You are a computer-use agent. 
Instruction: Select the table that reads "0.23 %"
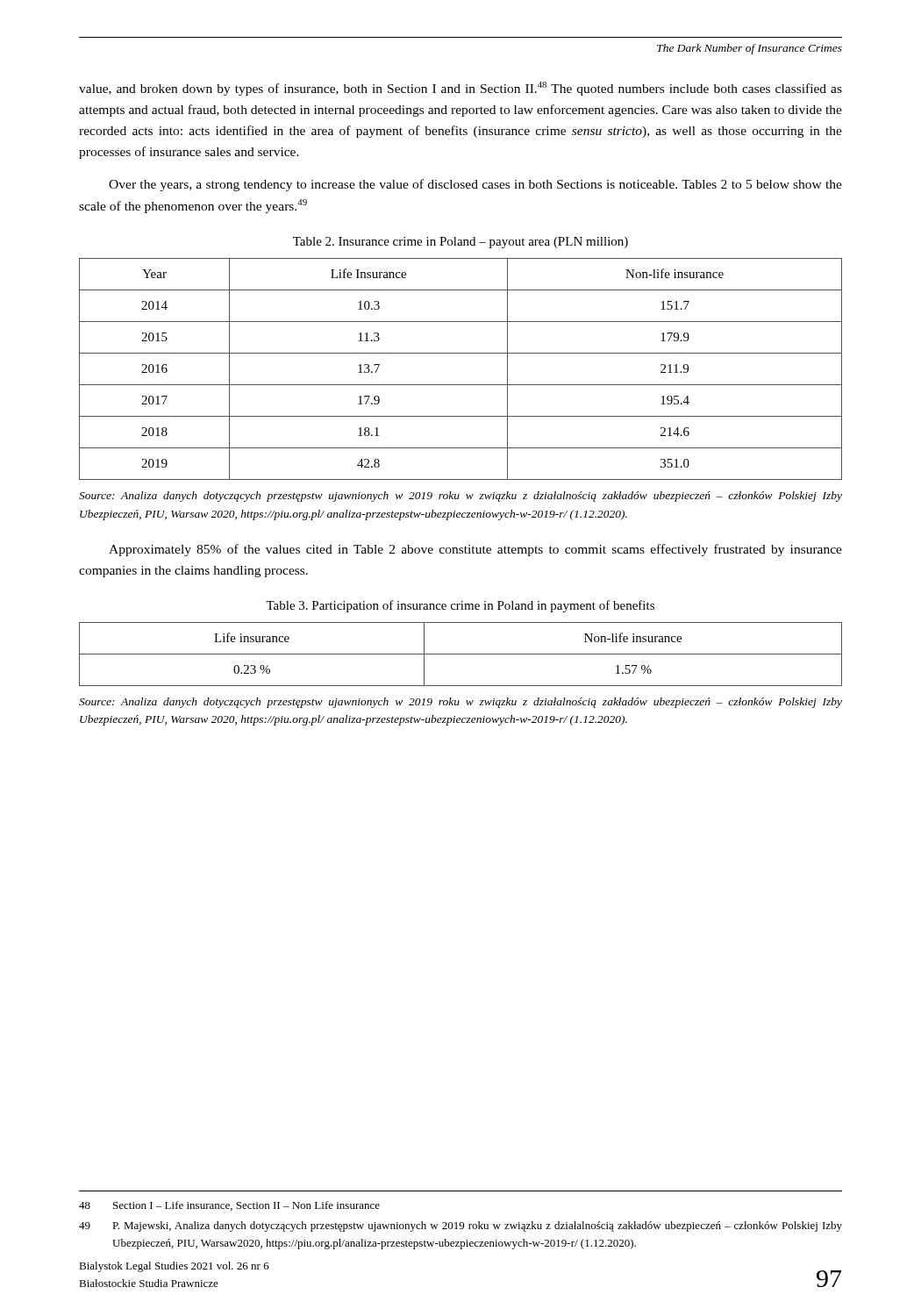pyautogui.click(x=460, y=654)
